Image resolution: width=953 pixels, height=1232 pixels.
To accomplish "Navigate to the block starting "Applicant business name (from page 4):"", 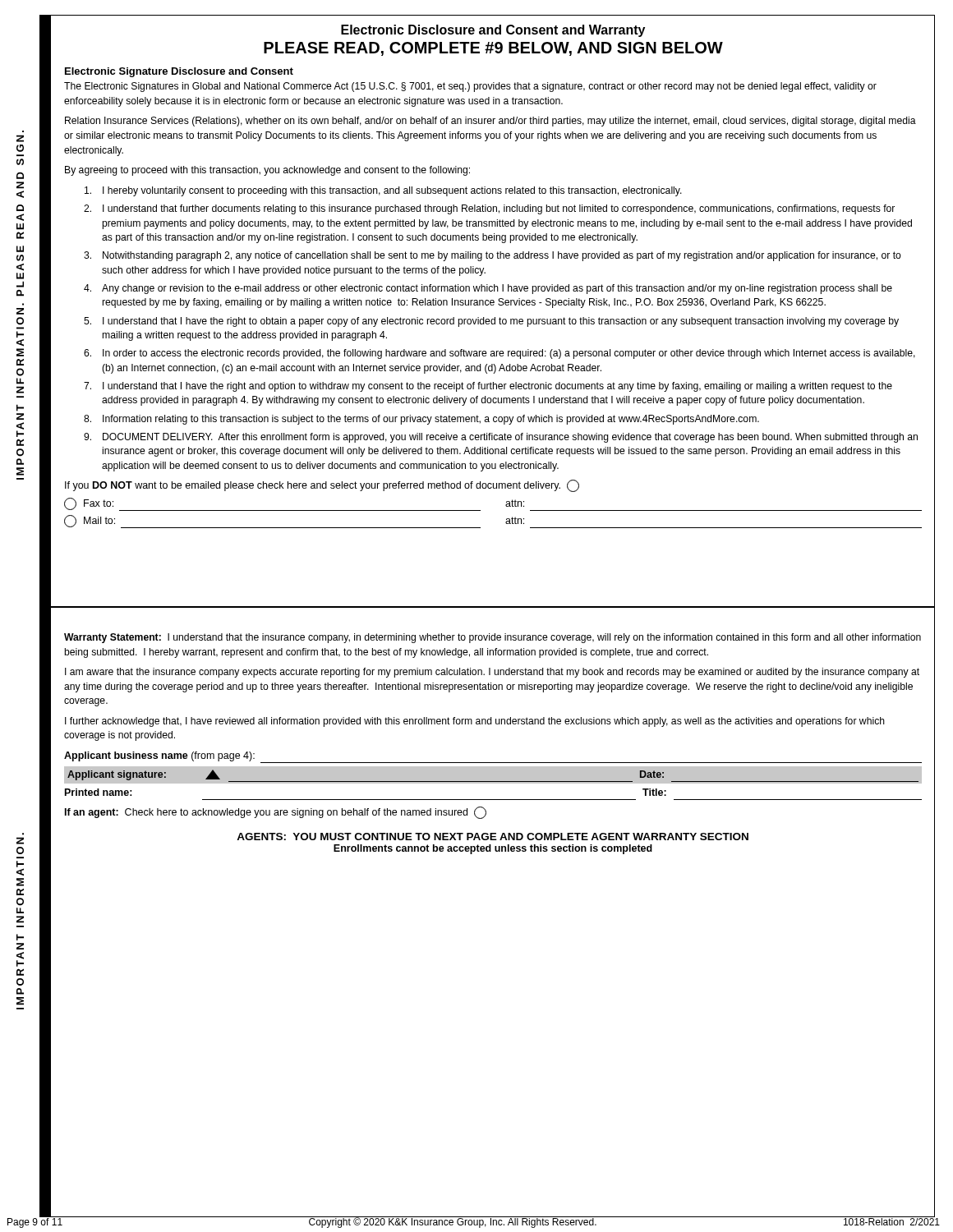I will pos(493,756).
